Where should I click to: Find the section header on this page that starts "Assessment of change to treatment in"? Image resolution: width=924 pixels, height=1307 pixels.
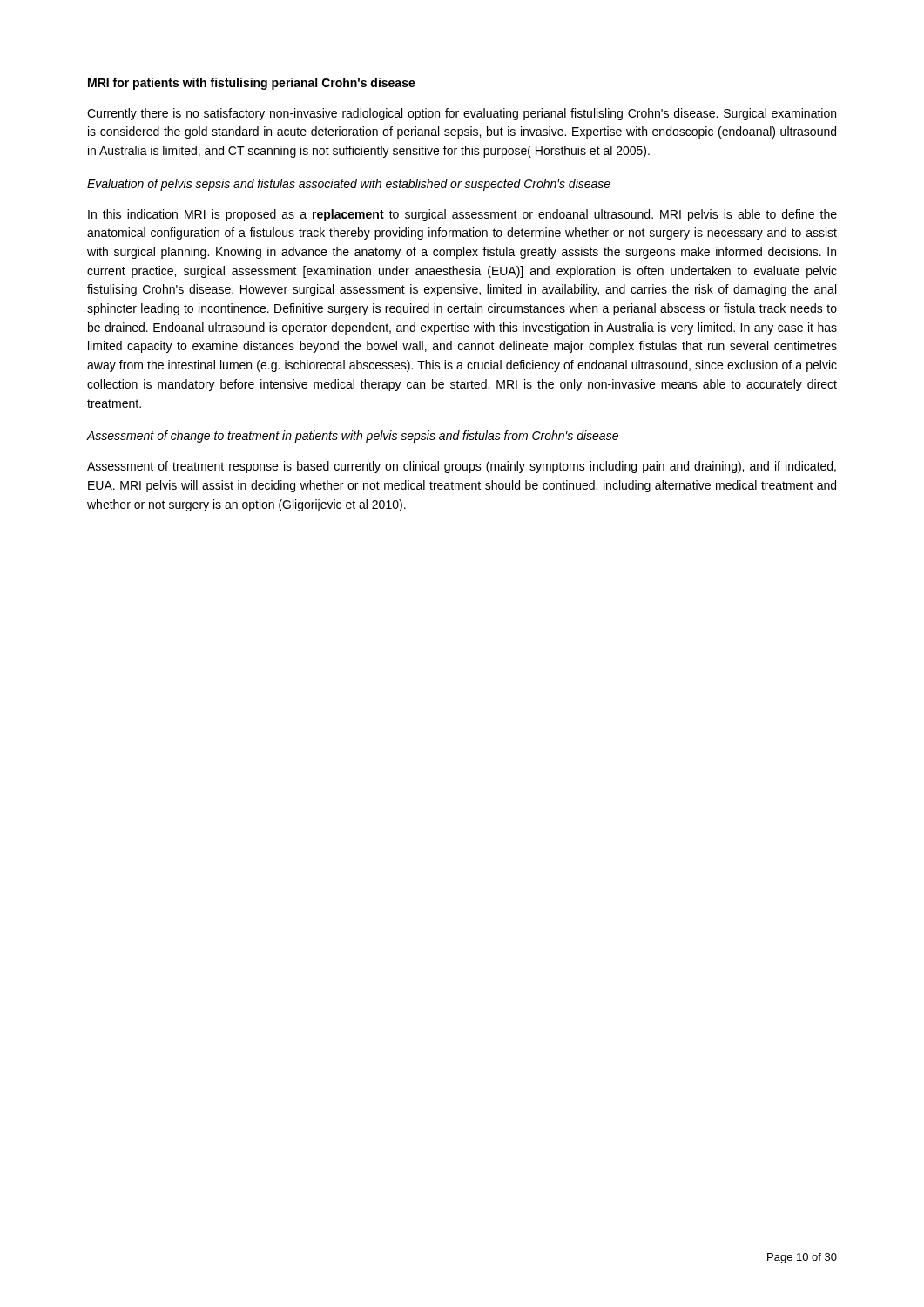coord(462,436)
